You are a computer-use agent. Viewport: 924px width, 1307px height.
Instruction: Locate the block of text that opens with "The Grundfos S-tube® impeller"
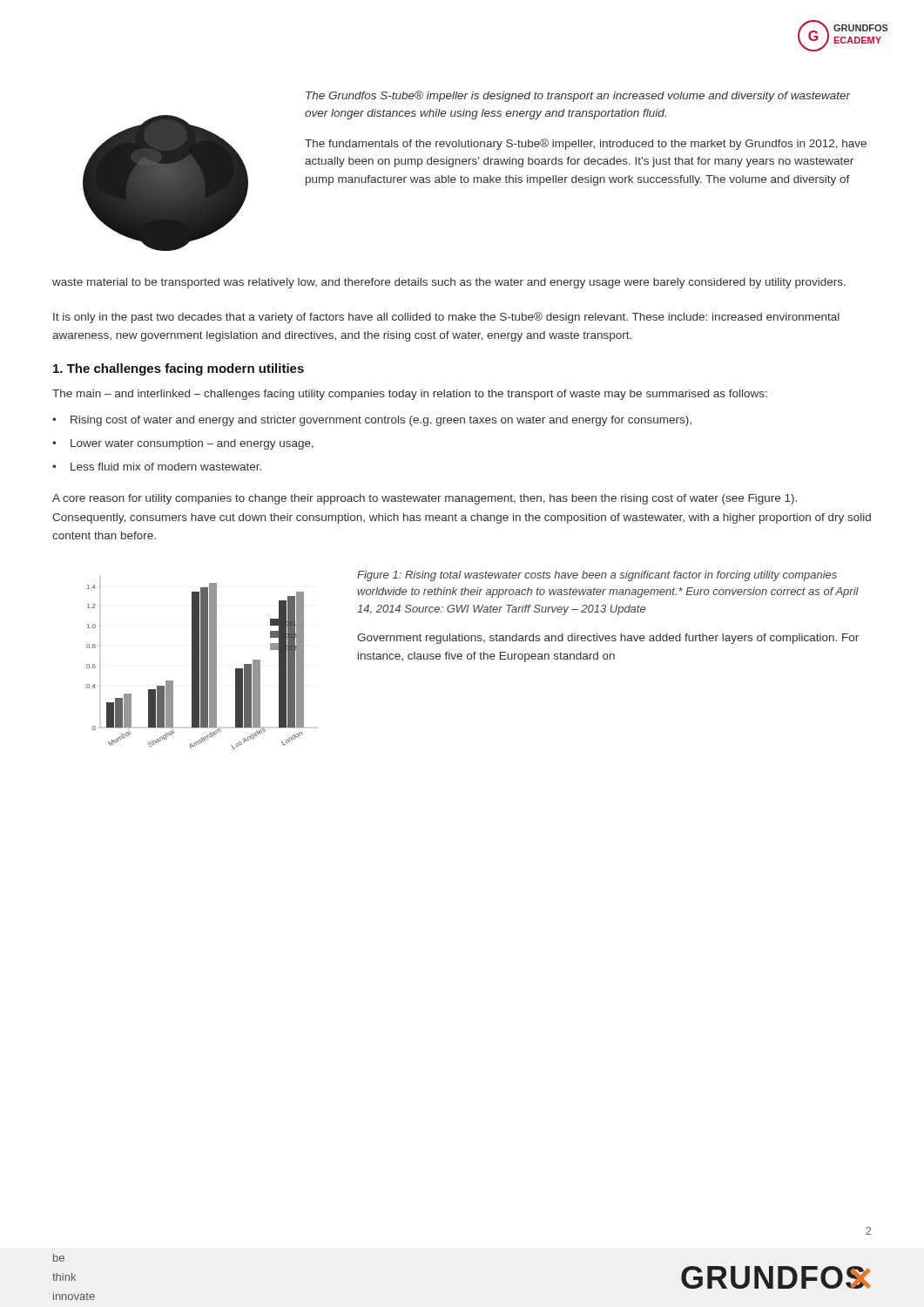tap(577, 104)
